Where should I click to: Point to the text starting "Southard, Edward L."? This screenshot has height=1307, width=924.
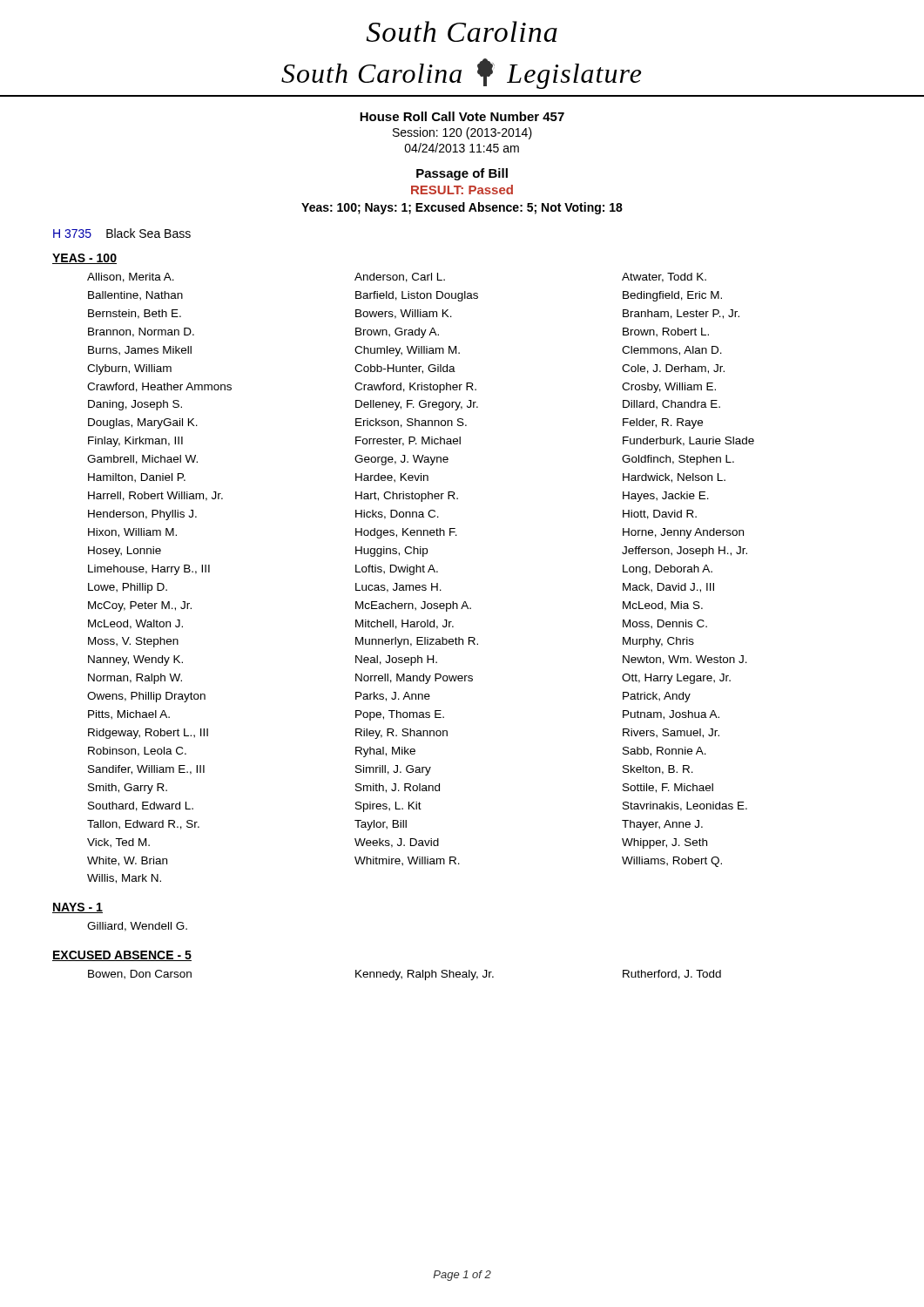[141, 805]
